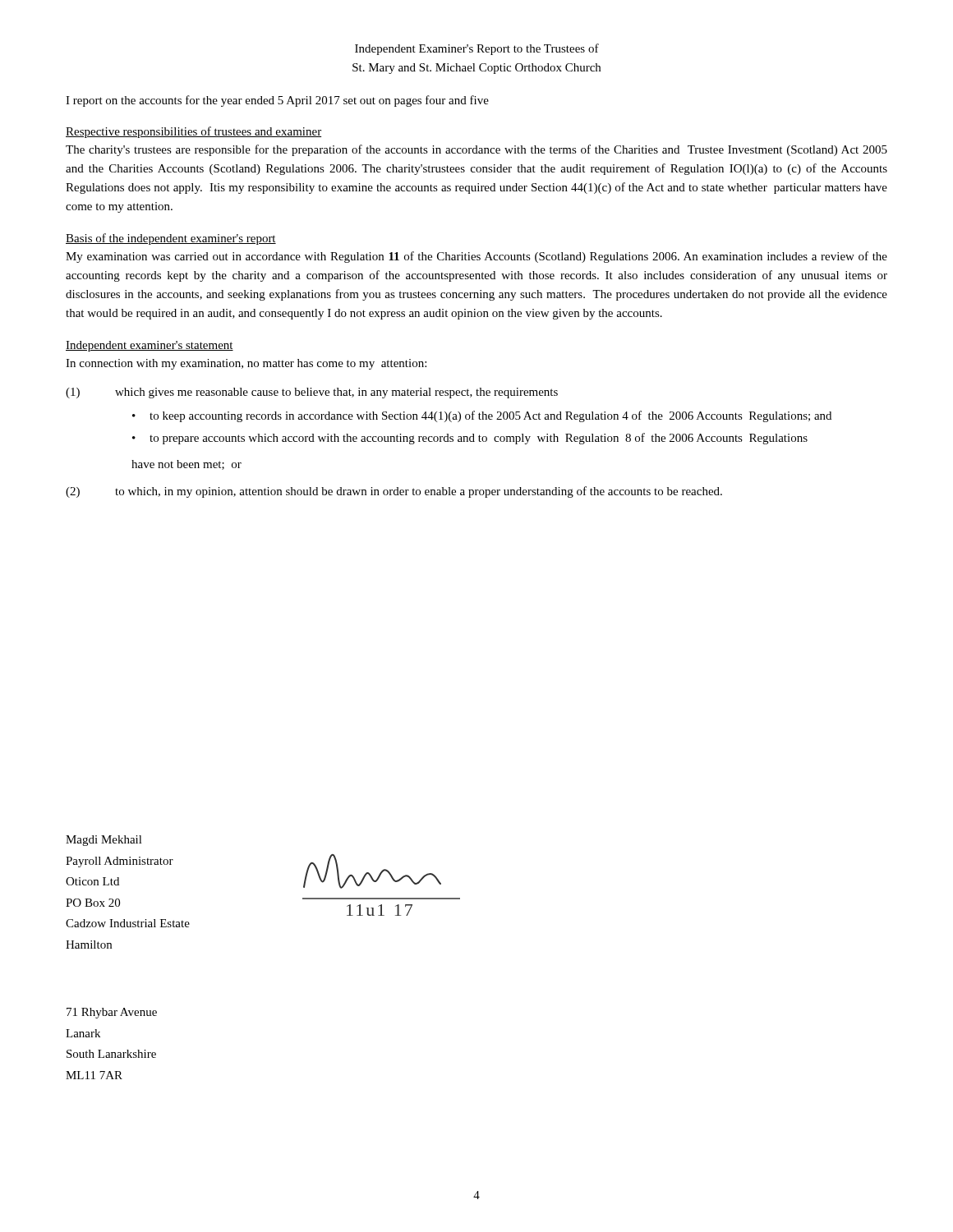Image resolution: width=953 pixels, height=1232 pixels.
Task: Click the passage that begins "I report on the accounts"
Action: (277, 100)
